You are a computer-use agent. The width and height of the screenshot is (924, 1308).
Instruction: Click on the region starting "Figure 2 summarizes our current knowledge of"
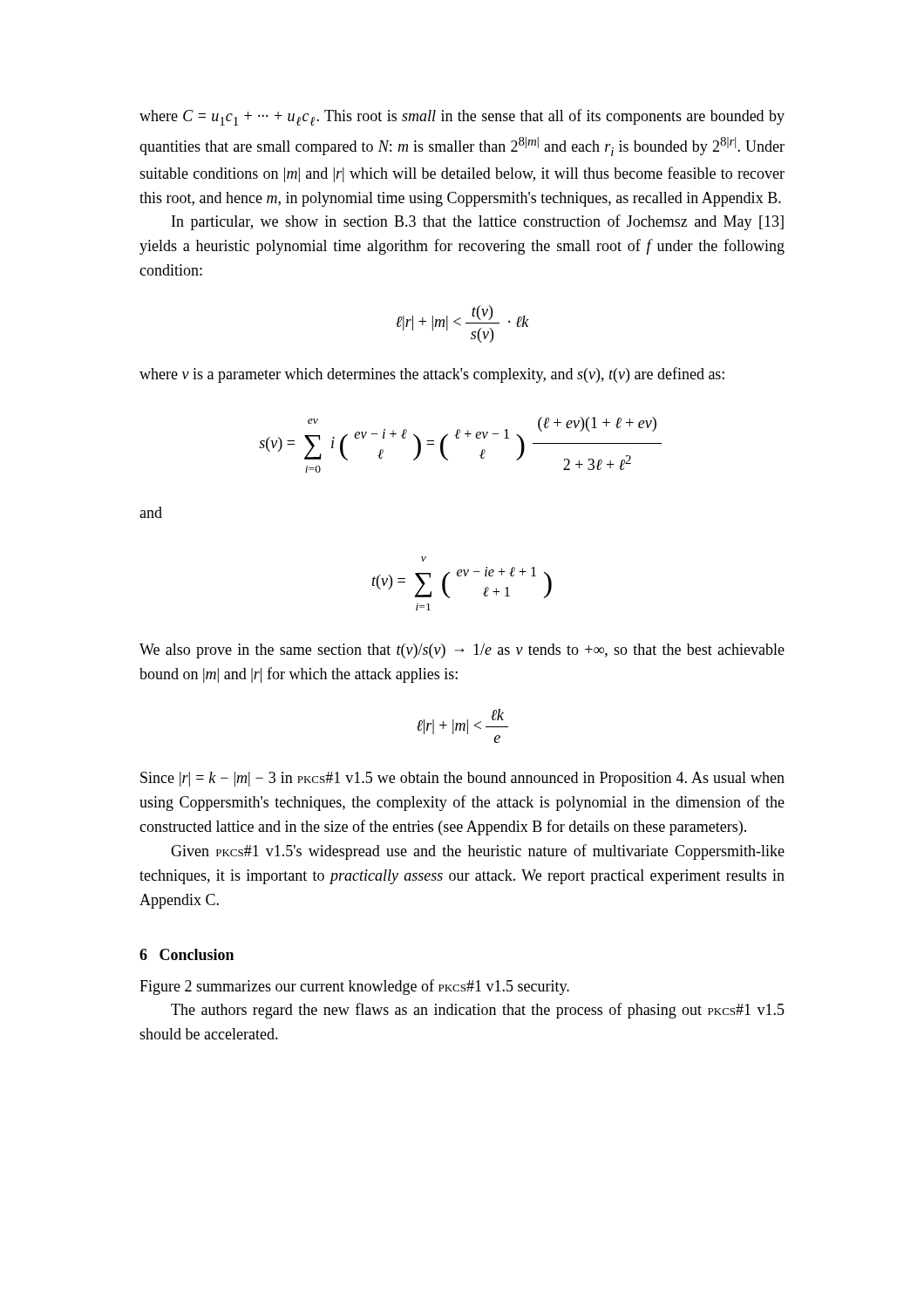pos(462,1011)
